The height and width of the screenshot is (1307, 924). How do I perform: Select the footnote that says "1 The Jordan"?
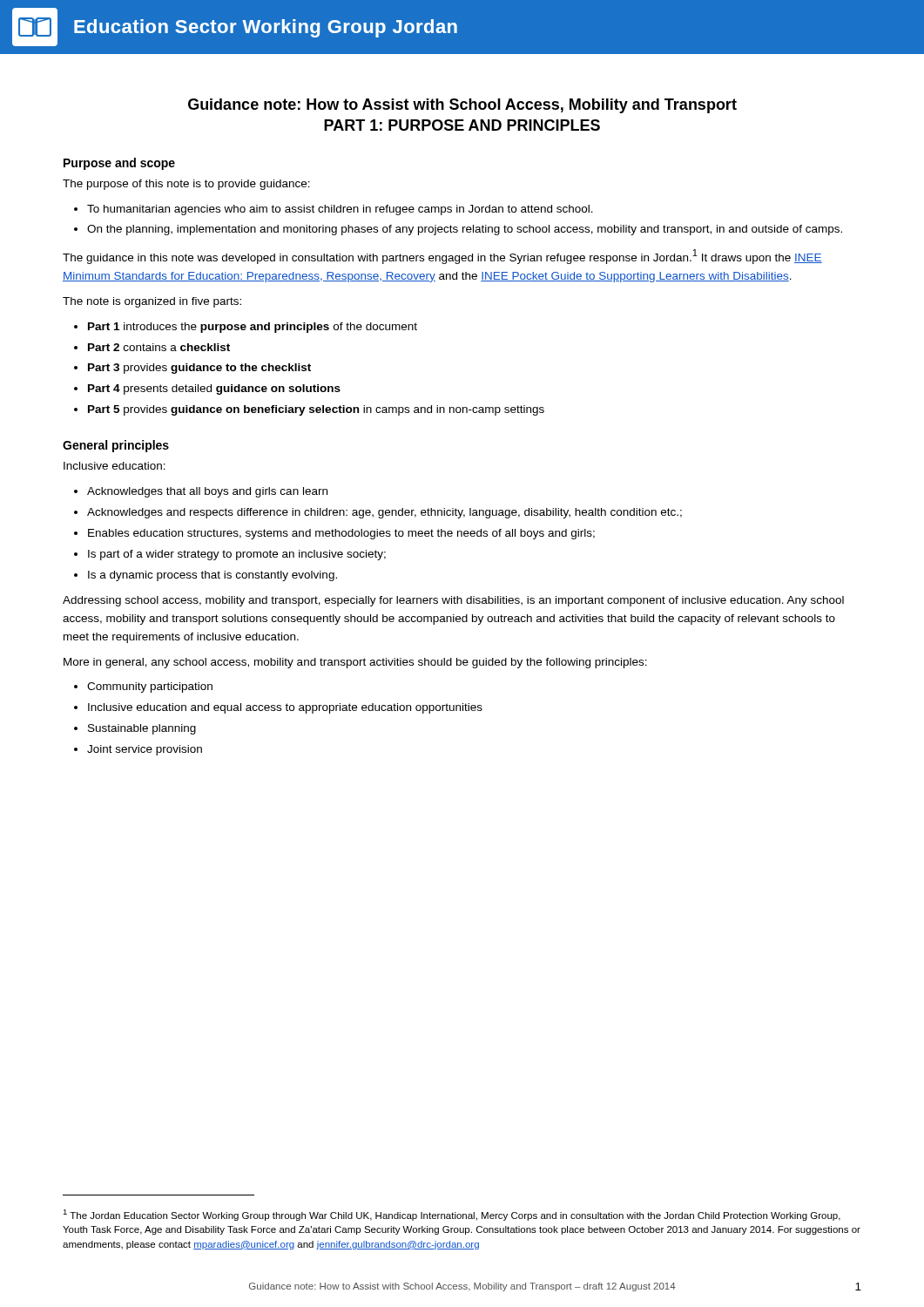click(x=462, y=1223)
